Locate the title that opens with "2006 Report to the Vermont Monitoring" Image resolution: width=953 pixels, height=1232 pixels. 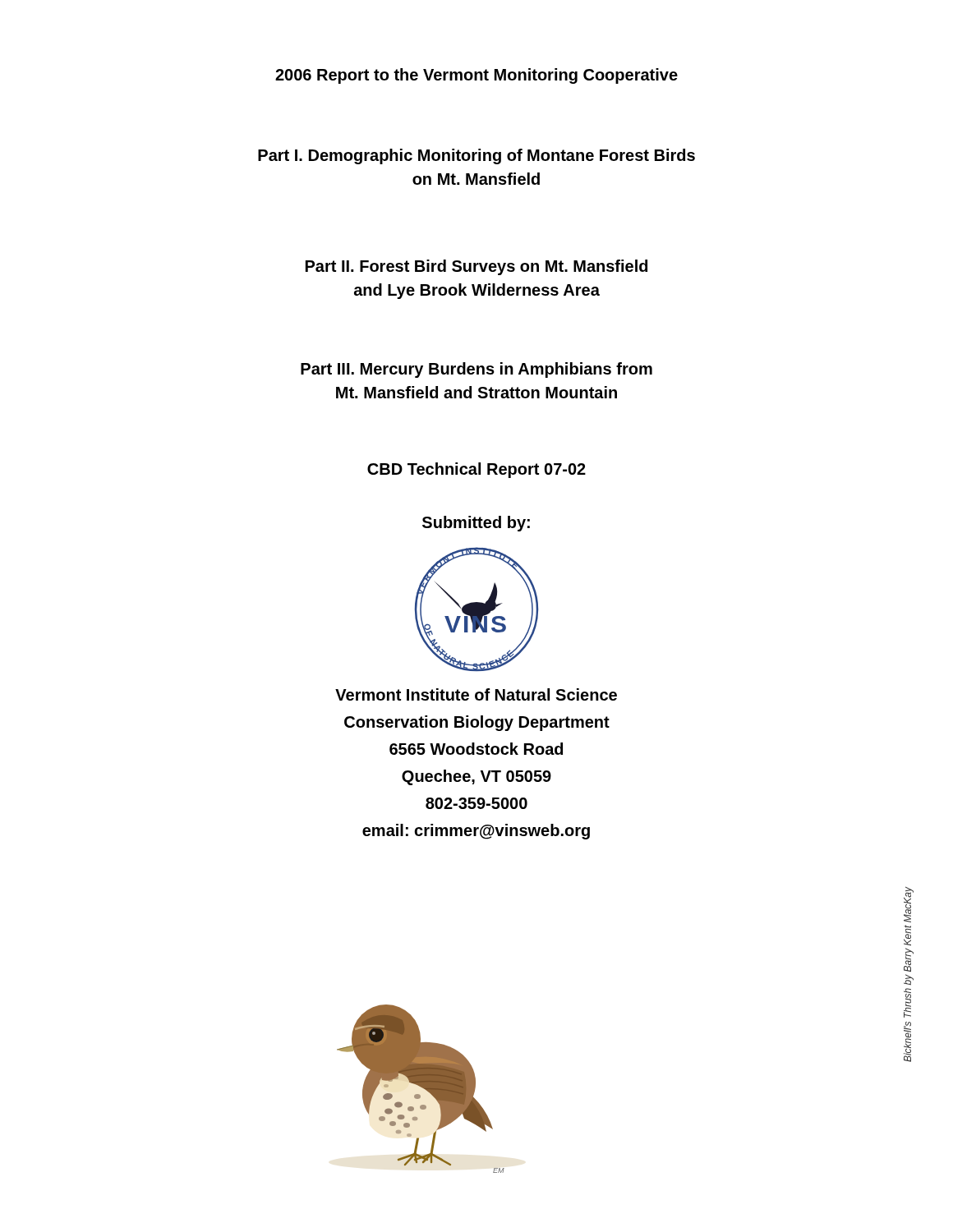476,75
